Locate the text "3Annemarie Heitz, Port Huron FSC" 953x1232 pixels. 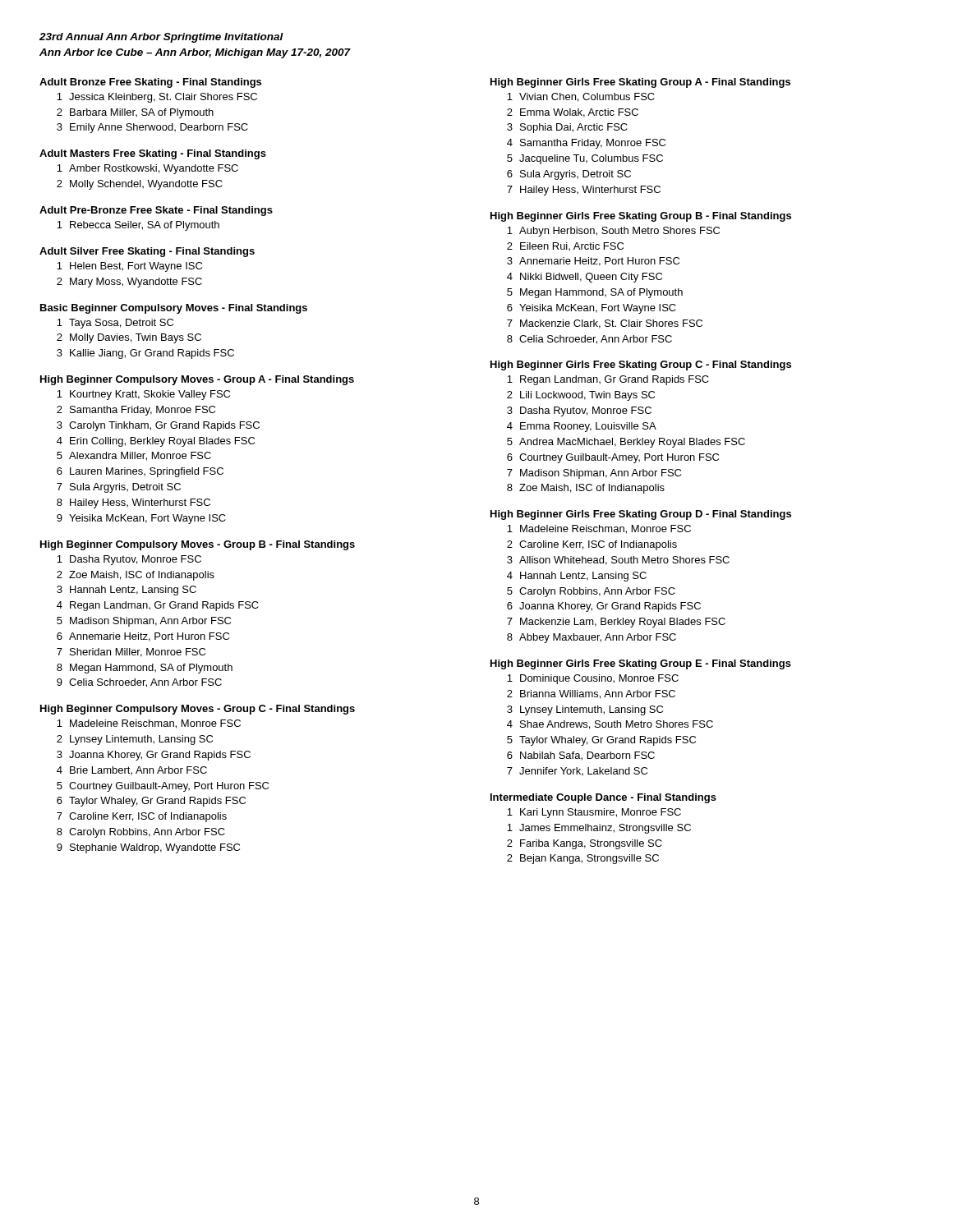coord(593,262)
